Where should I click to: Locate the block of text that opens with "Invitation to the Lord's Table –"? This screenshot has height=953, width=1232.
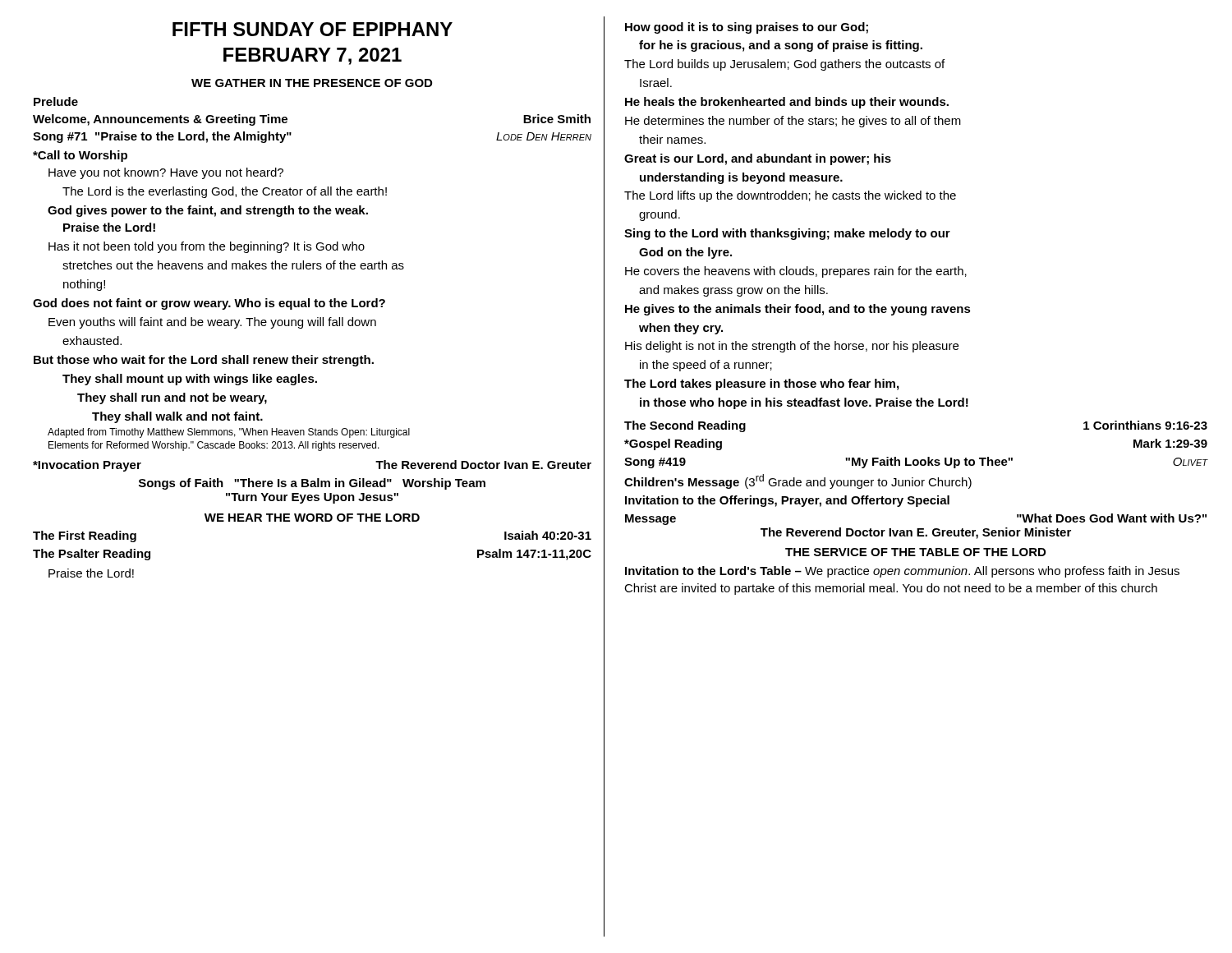pos(902,579)
